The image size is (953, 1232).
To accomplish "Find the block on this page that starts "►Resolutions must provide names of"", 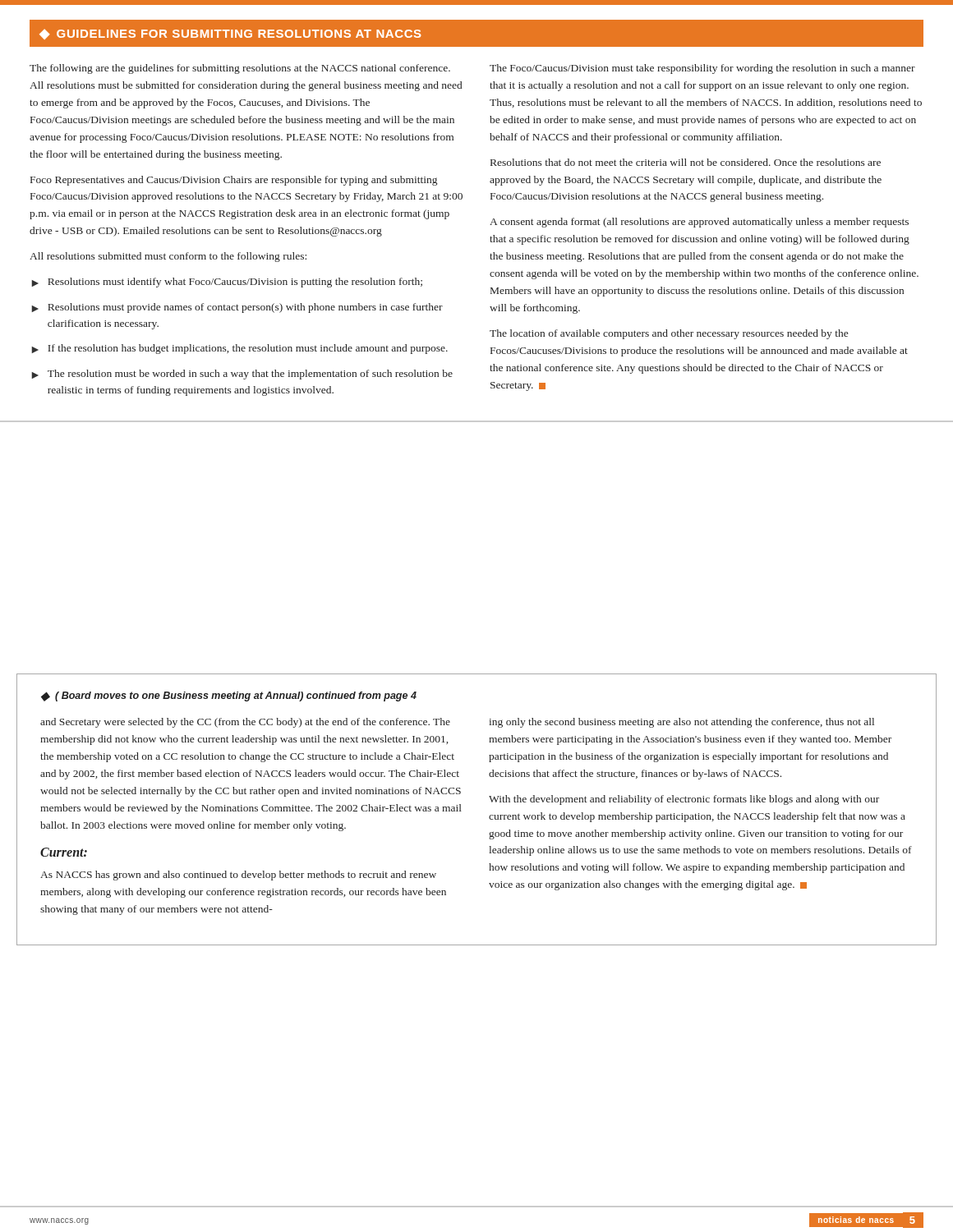I will 246,316.
